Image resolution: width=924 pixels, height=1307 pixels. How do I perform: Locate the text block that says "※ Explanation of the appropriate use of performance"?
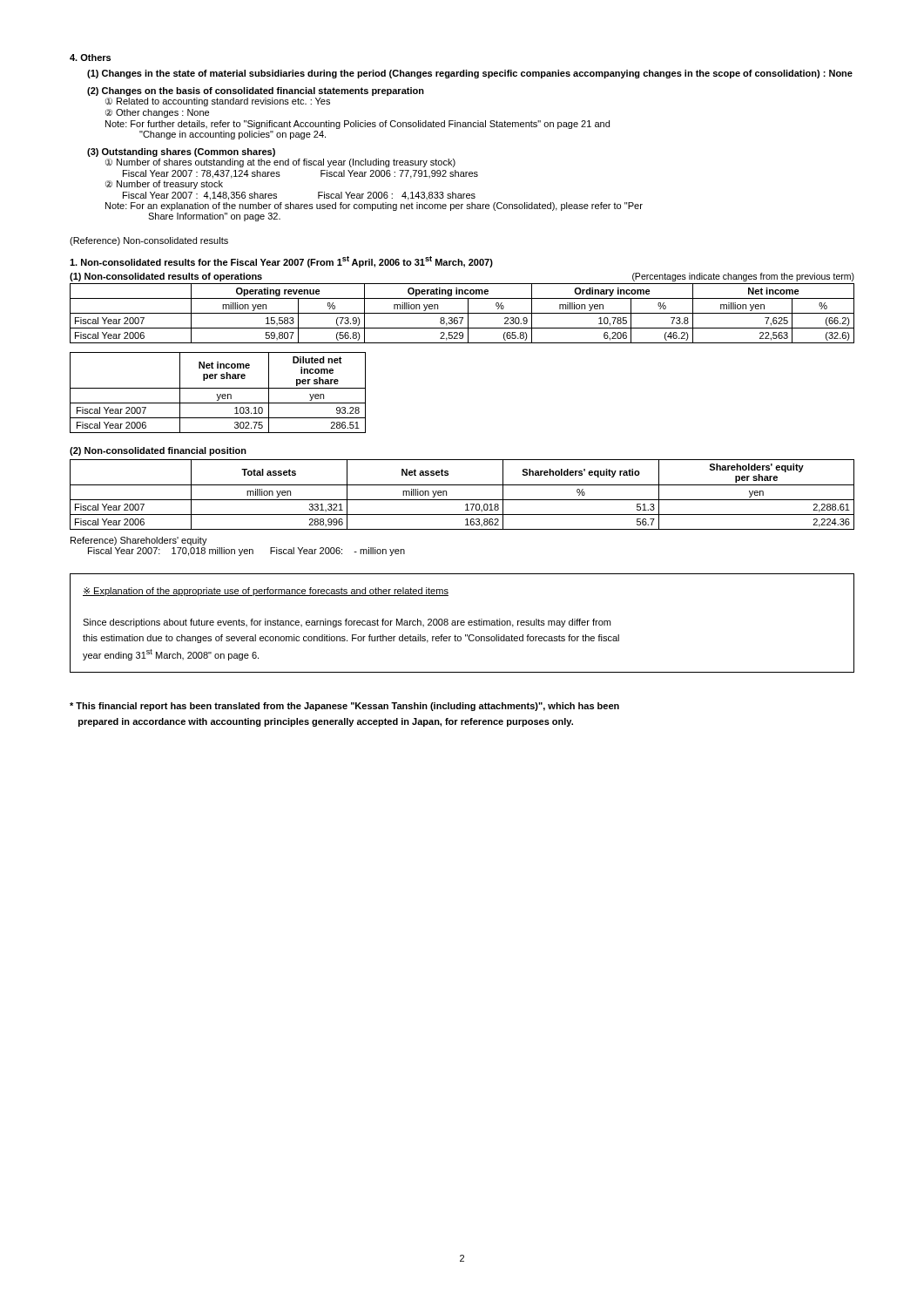351,623
